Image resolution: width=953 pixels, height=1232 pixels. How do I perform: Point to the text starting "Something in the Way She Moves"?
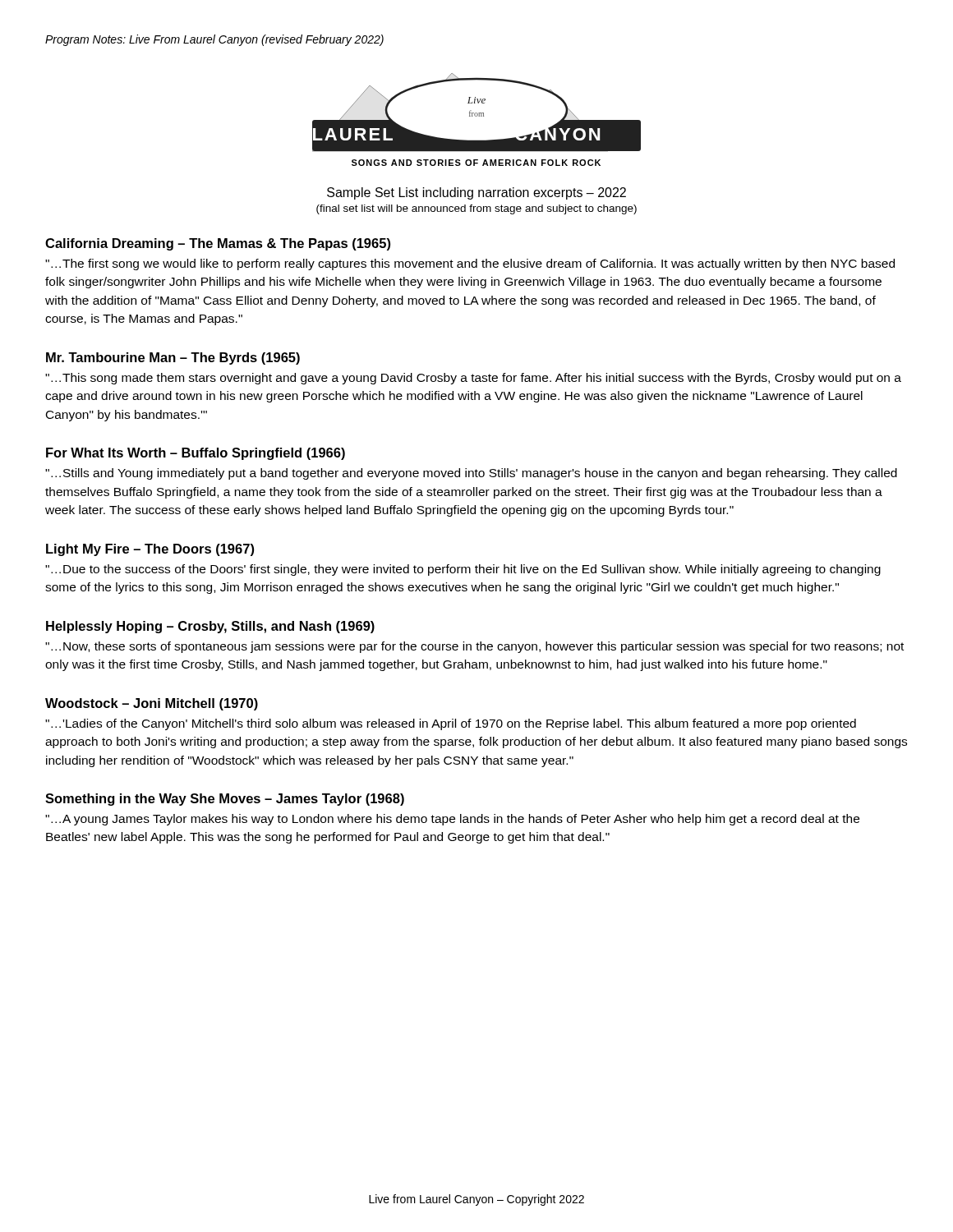[x=225, y=798]
